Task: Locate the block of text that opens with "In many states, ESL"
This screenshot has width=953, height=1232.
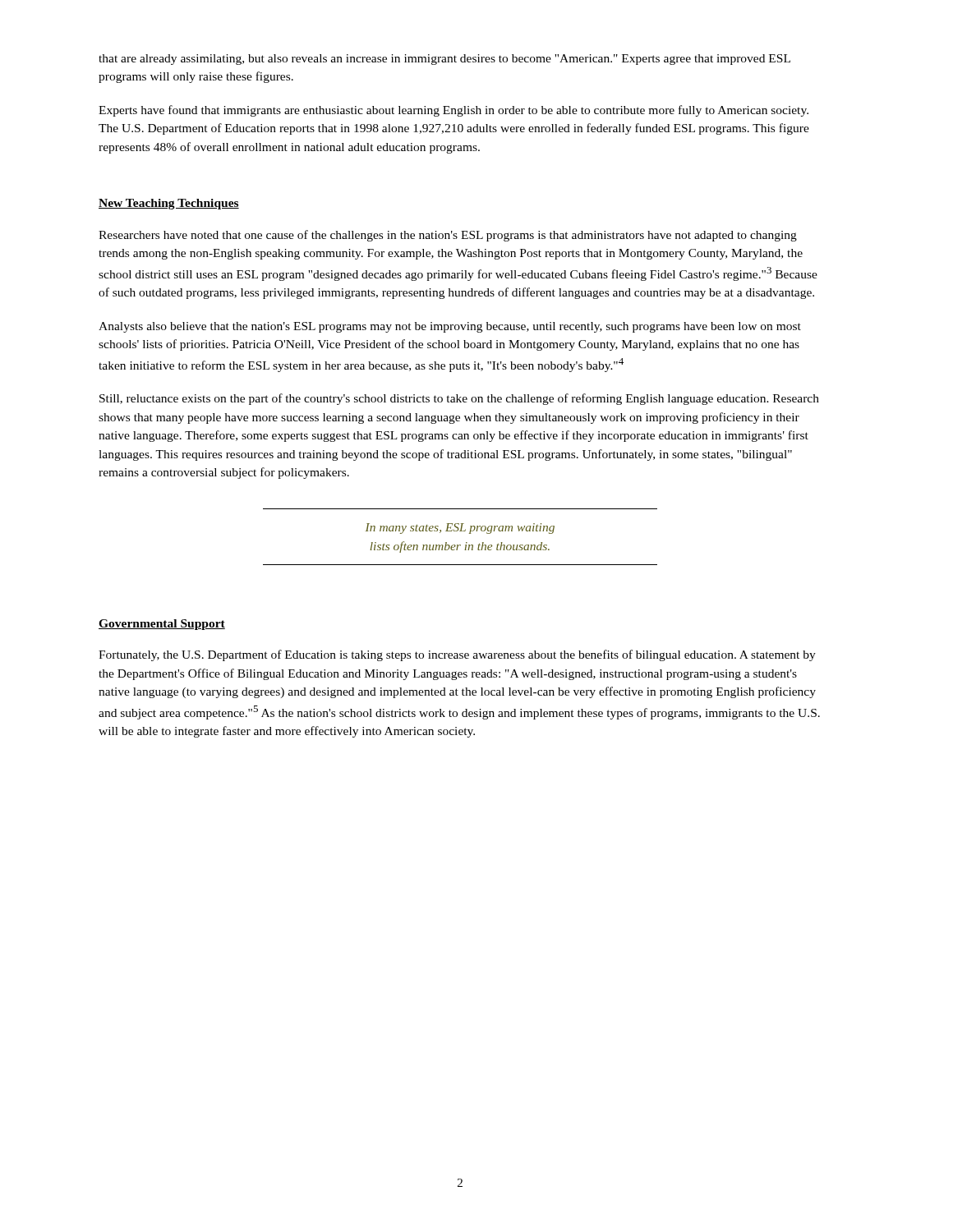Action: (460, 537)
